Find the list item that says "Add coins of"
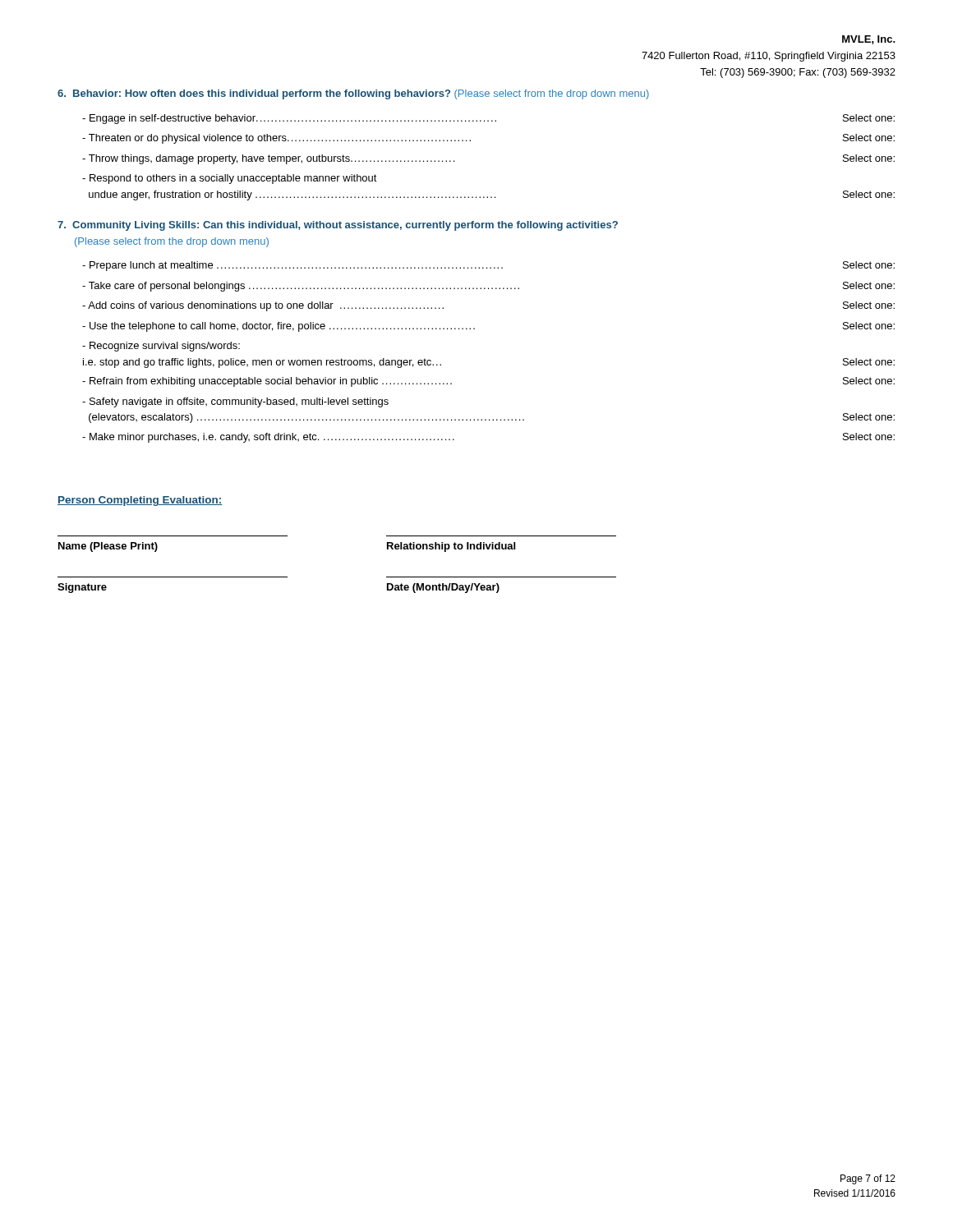The width and height of the screenshot is (953, 1232). (x=207, y=306)
